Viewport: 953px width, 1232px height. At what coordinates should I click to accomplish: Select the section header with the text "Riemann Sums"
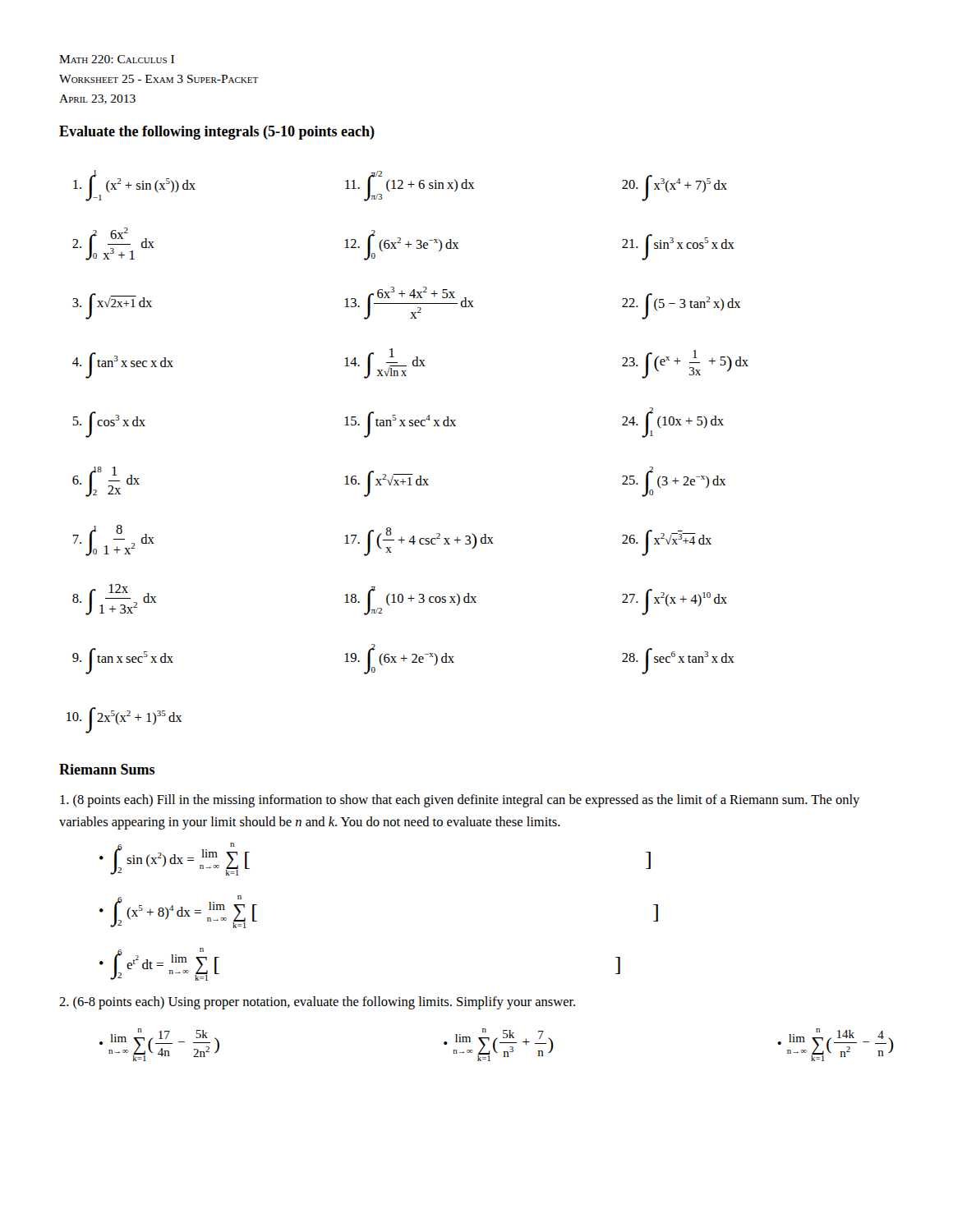pos(107,770)
